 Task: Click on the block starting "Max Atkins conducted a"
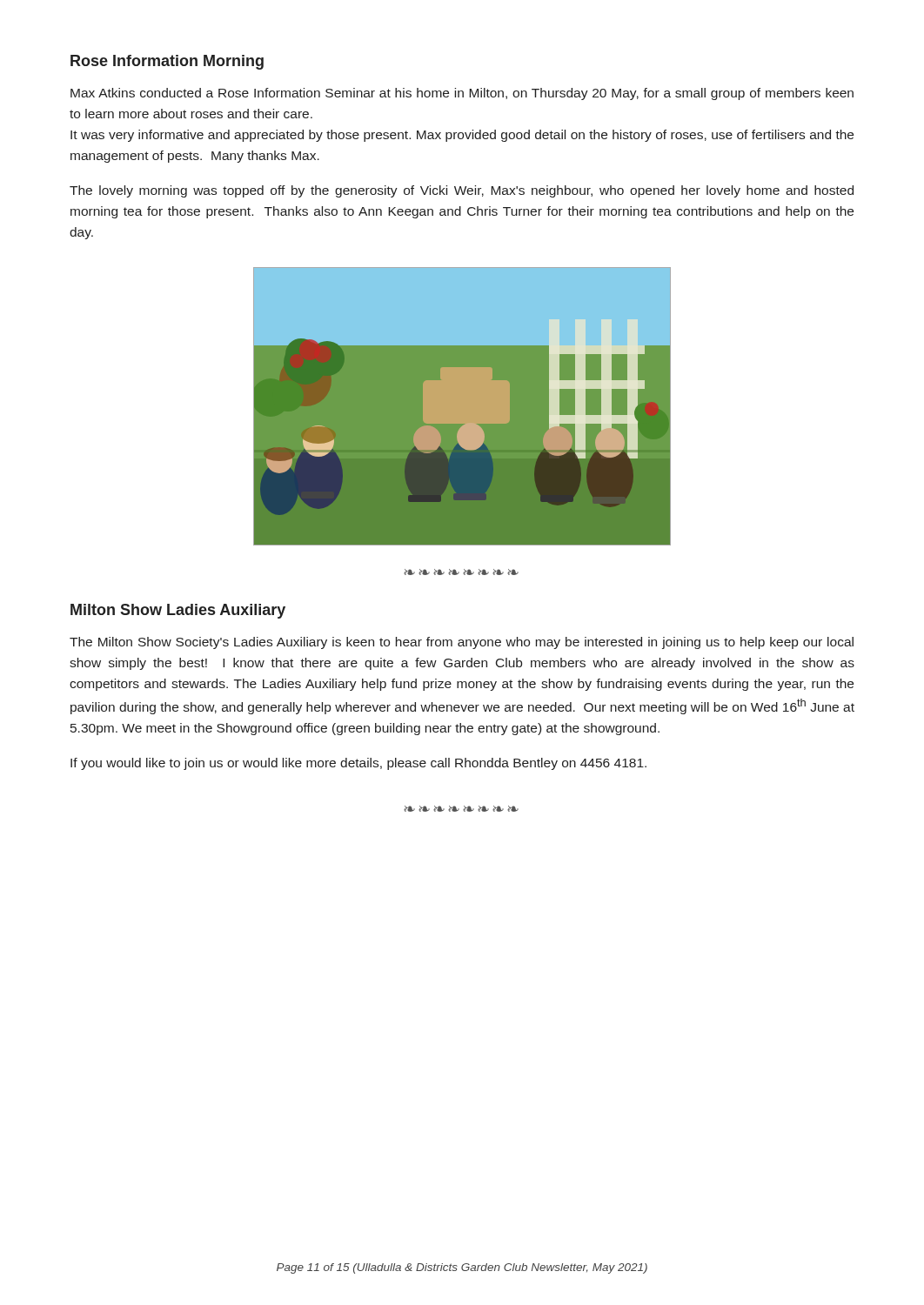pyautogui.click(x=462, y=124)
